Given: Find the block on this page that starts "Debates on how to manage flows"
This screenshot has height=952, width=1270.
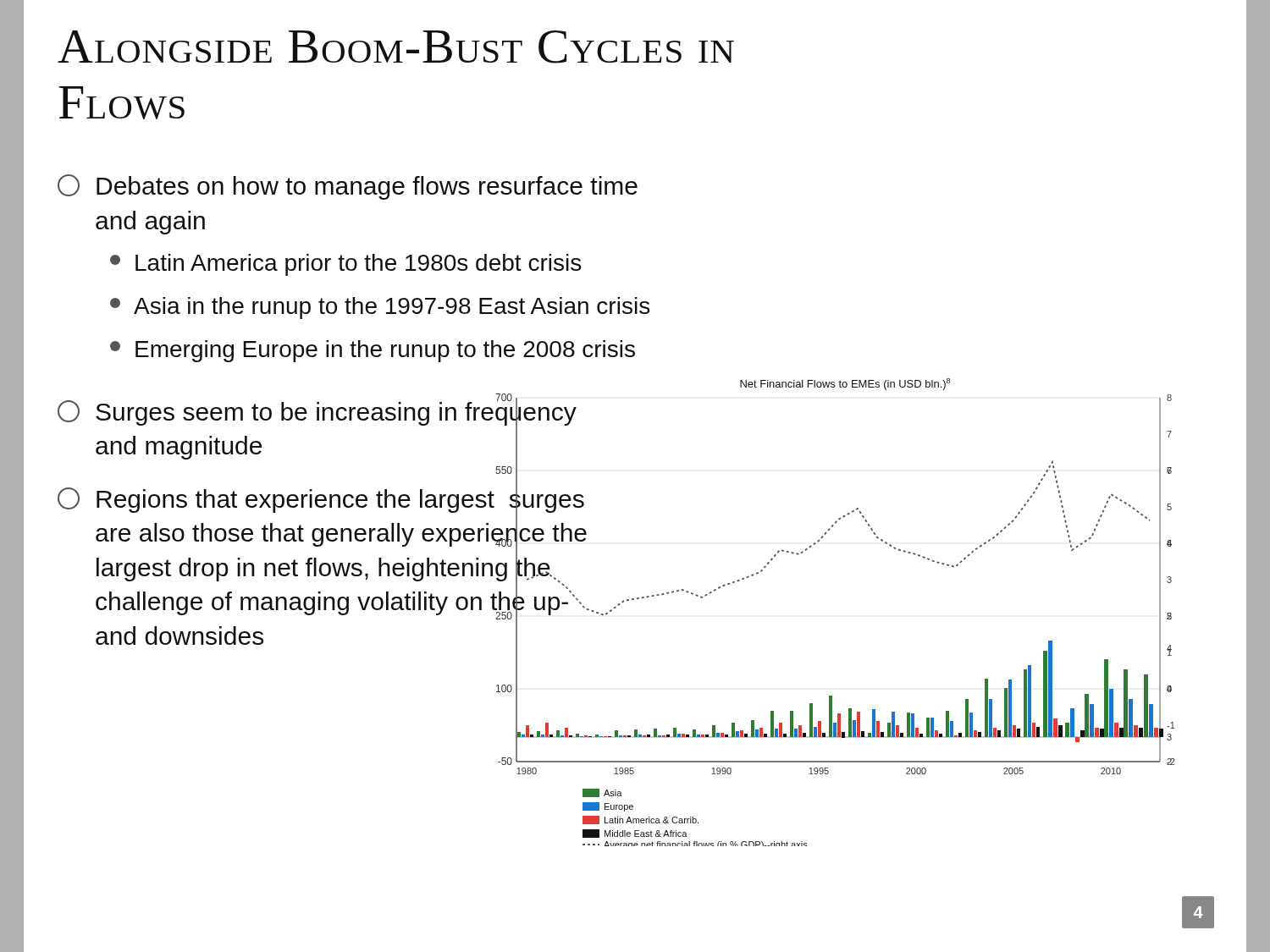Looking at the screenshot, I should click(371, 273).
